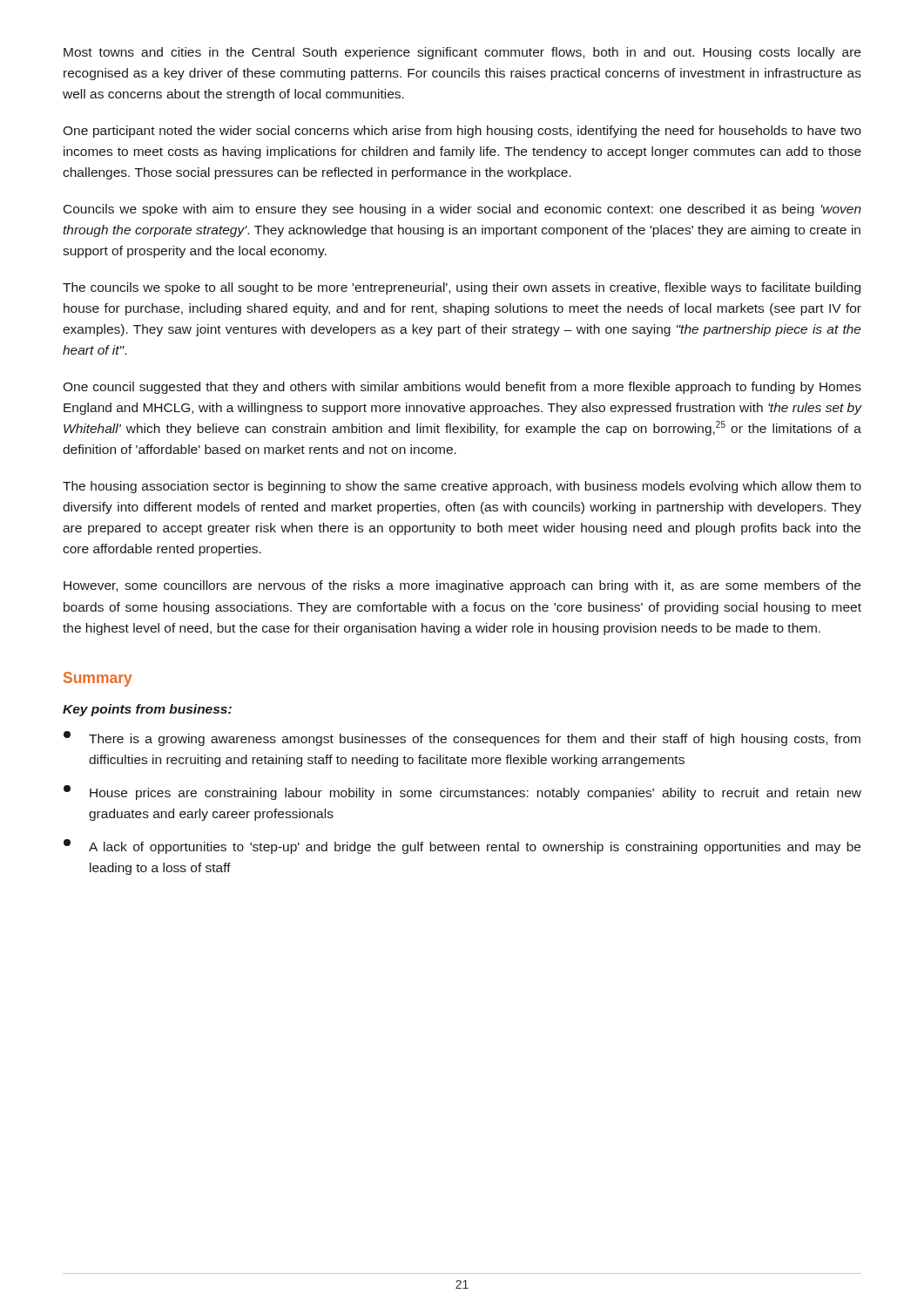Click on the region starting "Most towns and cities"

(x=462, y=73)
